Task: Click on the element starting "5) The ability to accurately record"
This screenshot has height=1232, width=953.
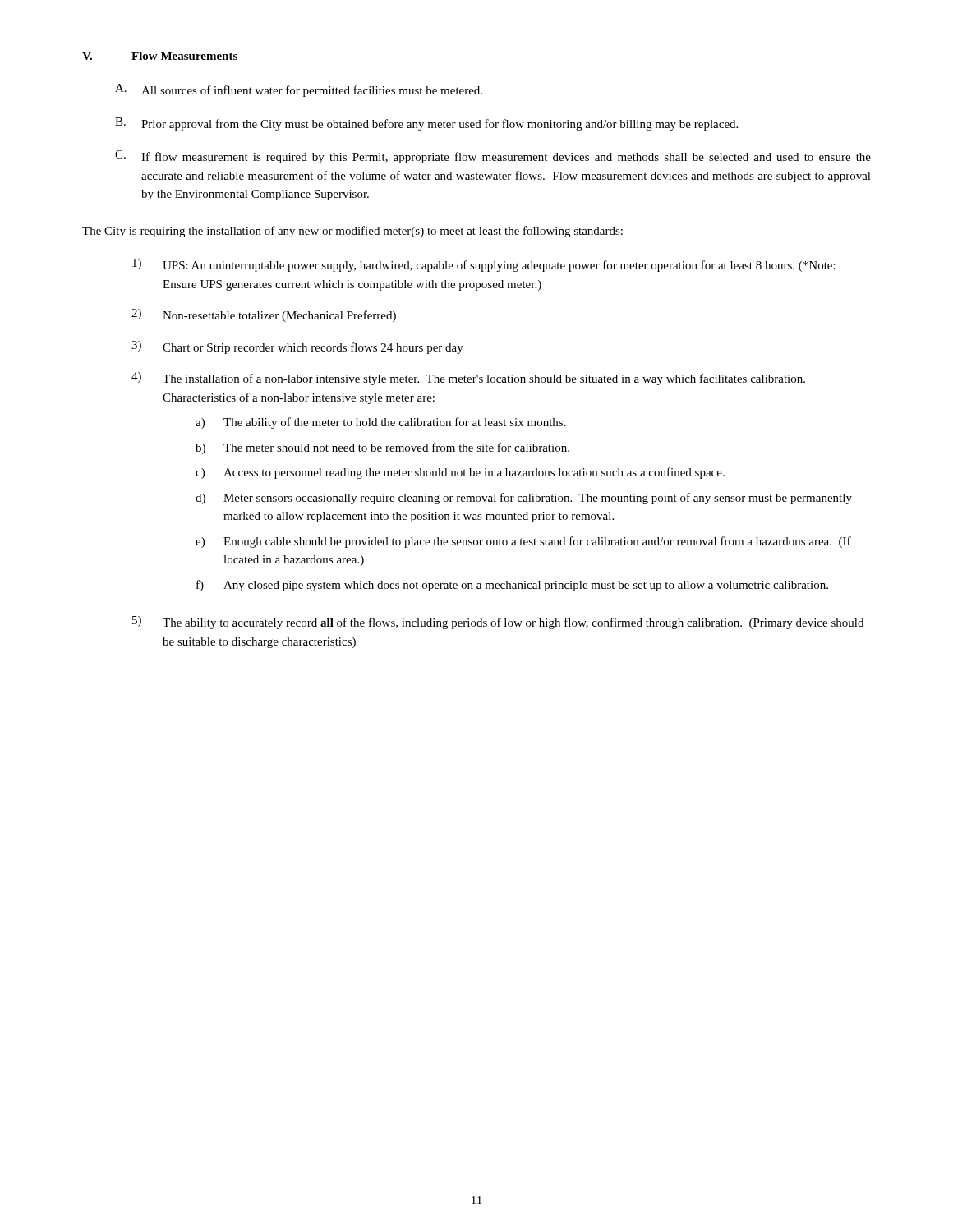Action: (501, 632)
